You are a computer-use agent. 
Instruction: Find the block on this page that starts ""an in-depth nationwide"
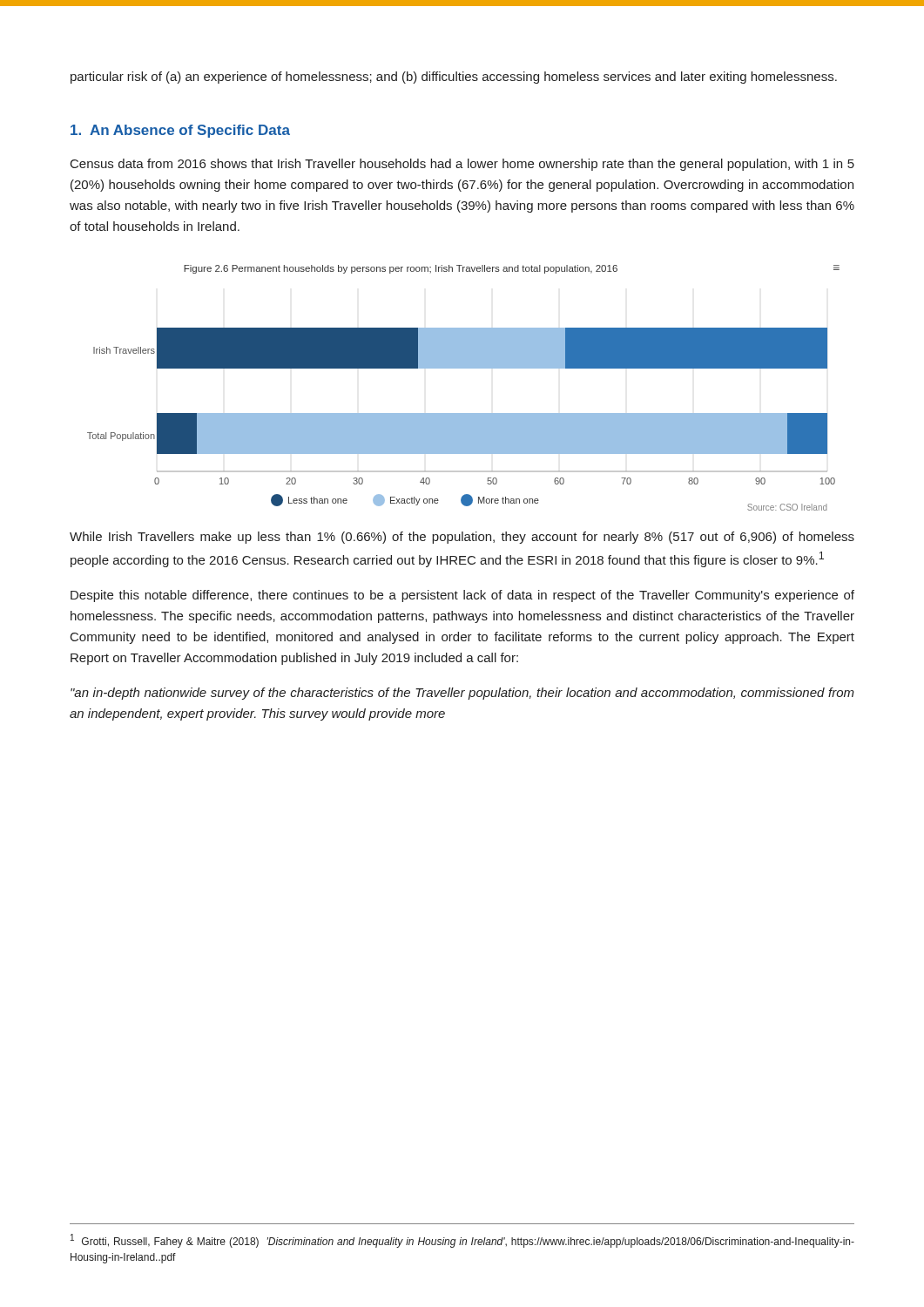pos(462,703)
